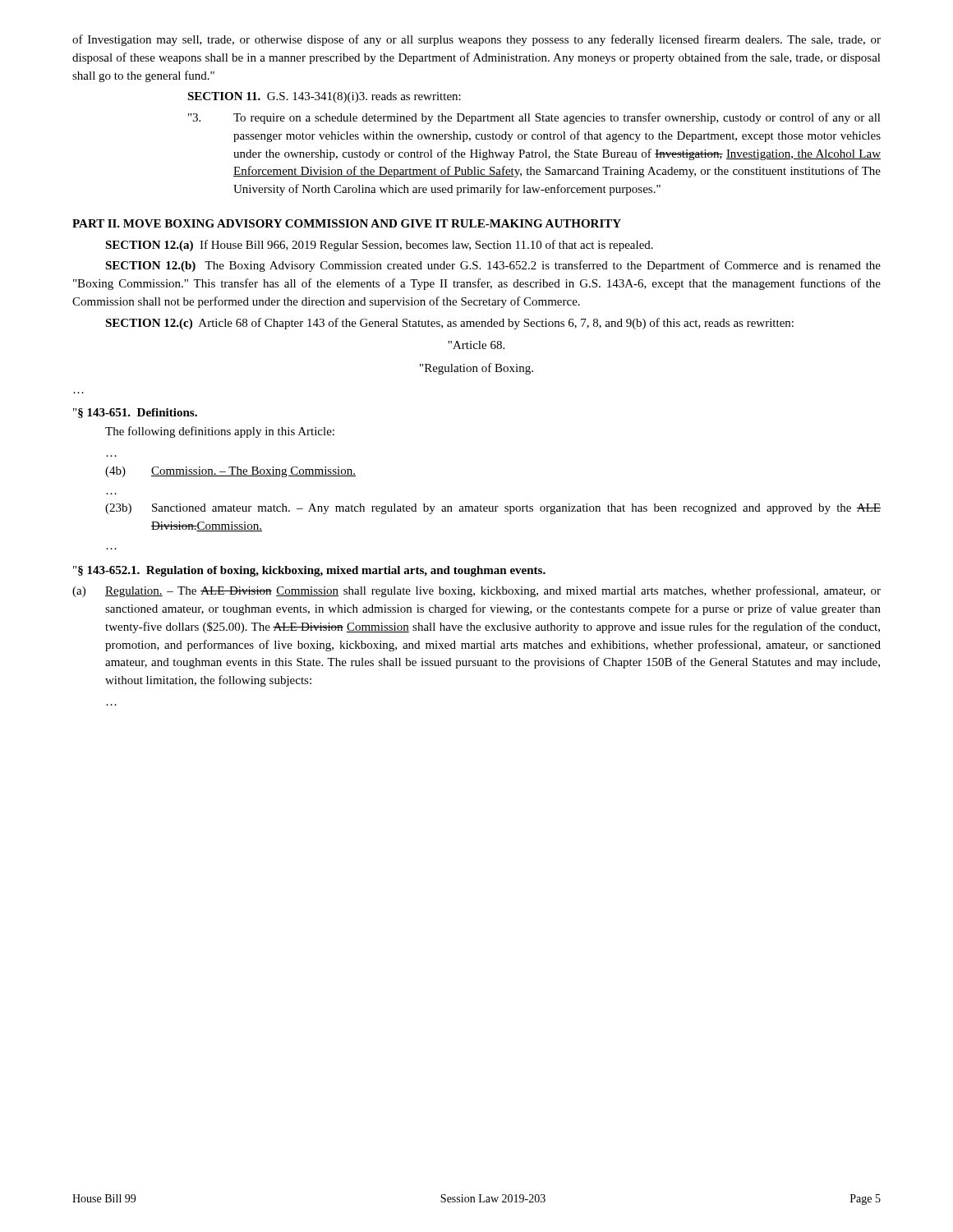Screen dimensions: 1232x953
Task: Point to the element starting "The following definitions apply in this Article:"
Action: coord(220,432)
